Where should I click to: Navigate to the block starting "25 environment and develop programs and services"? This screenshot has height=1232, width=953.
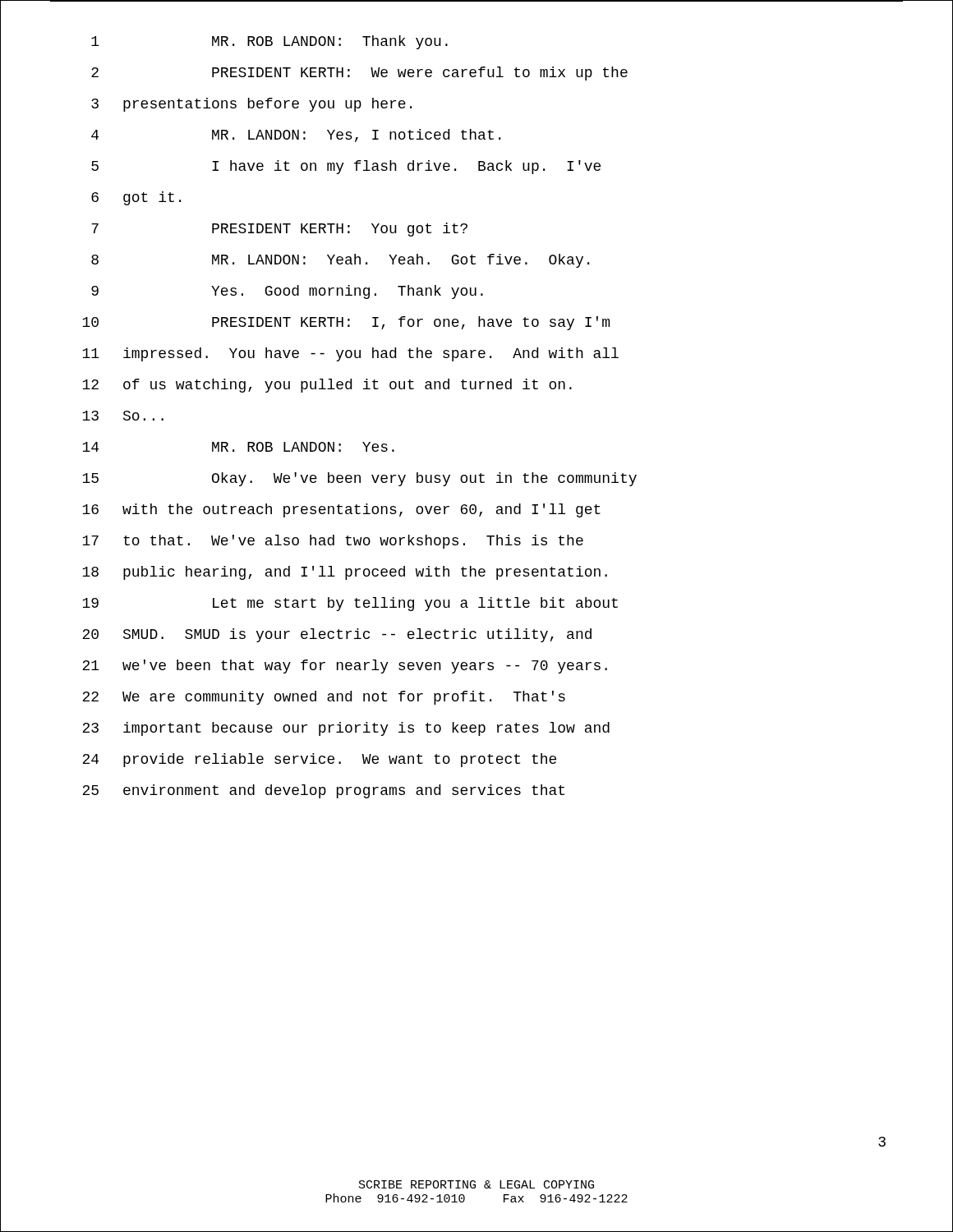(476, 791)
